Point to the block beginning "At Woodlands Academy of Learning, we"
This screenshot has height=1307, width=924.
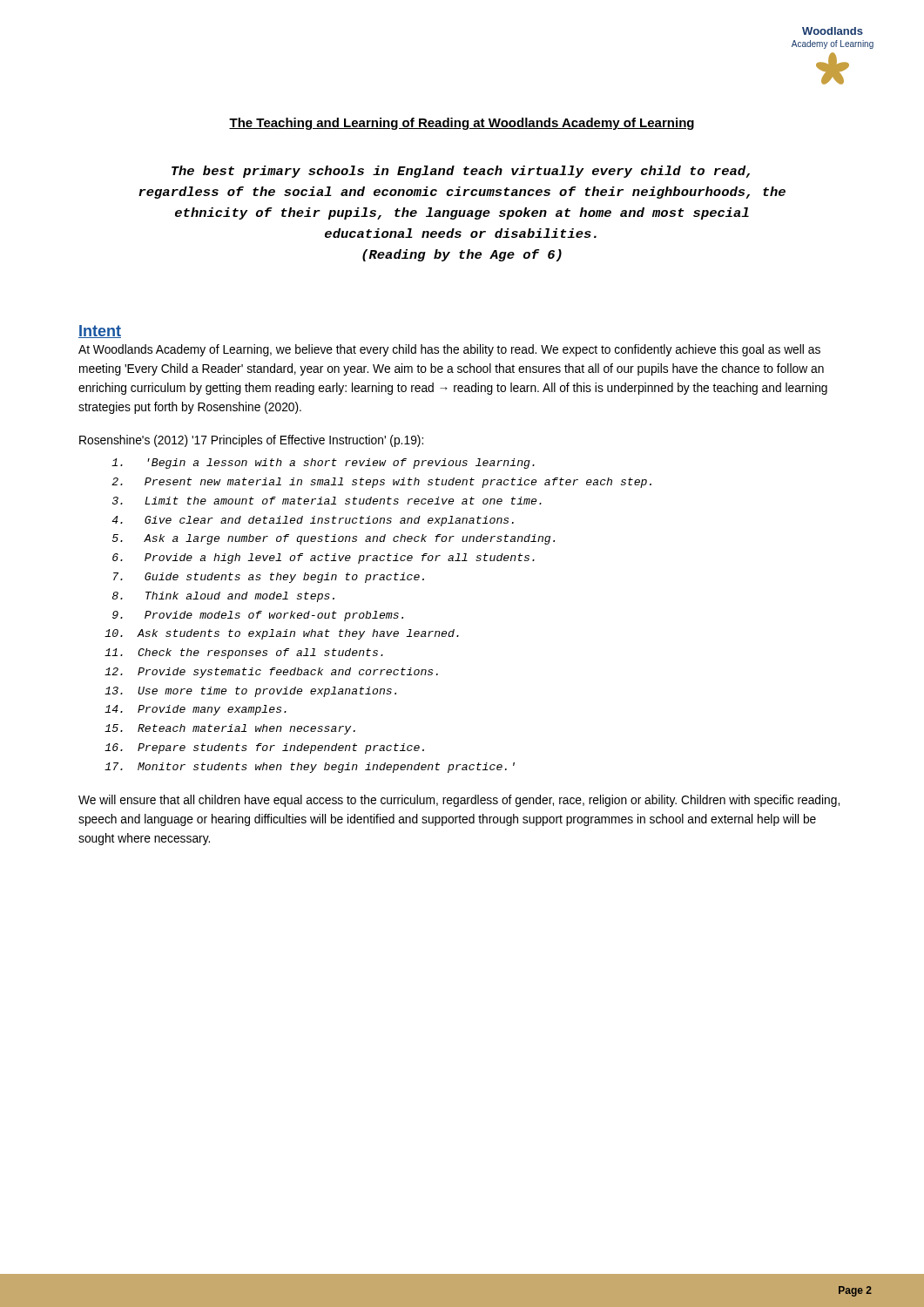pos(453,379)
